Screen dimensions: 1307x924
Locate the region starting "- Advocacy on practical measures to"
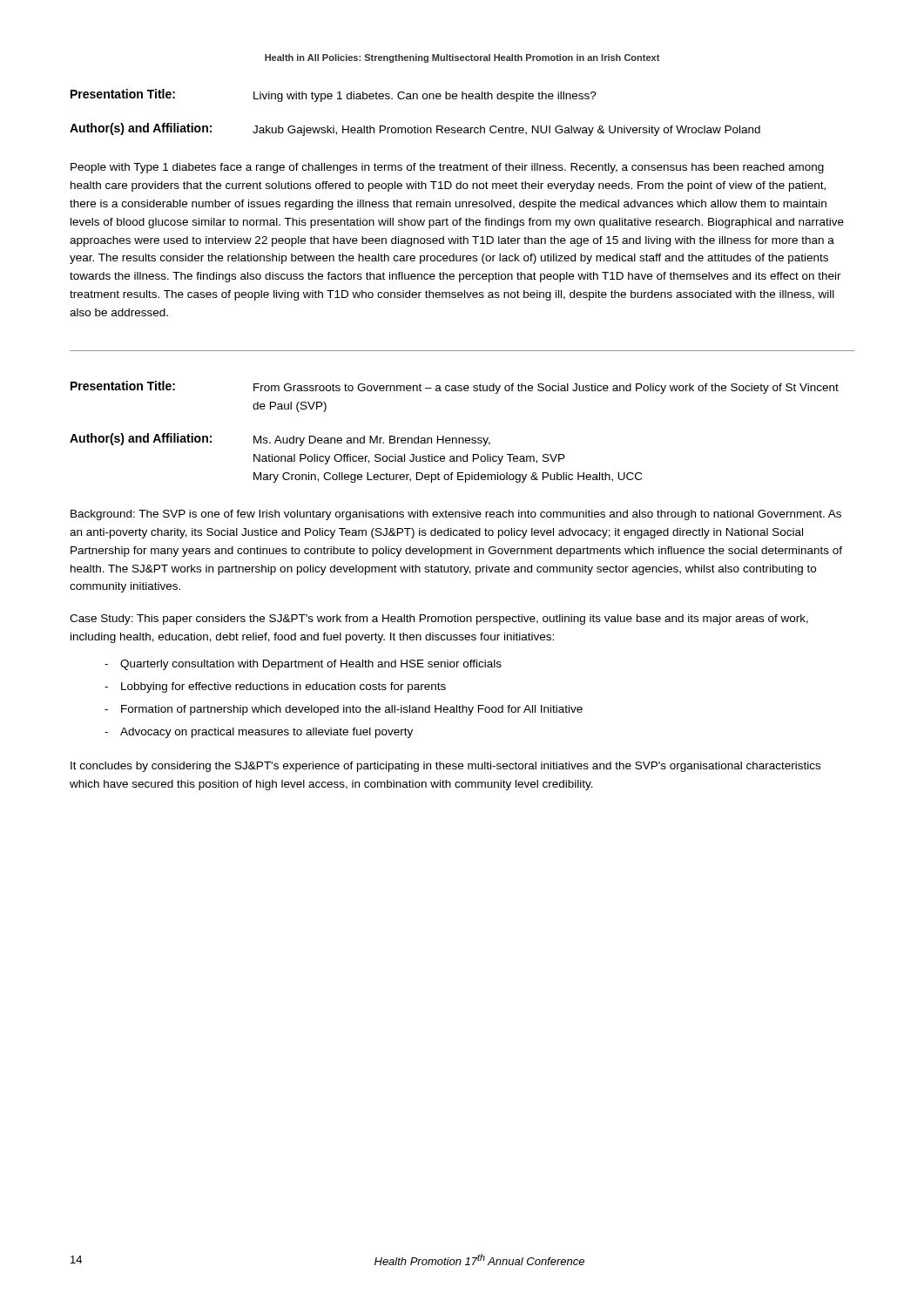[x=259, y=732]
